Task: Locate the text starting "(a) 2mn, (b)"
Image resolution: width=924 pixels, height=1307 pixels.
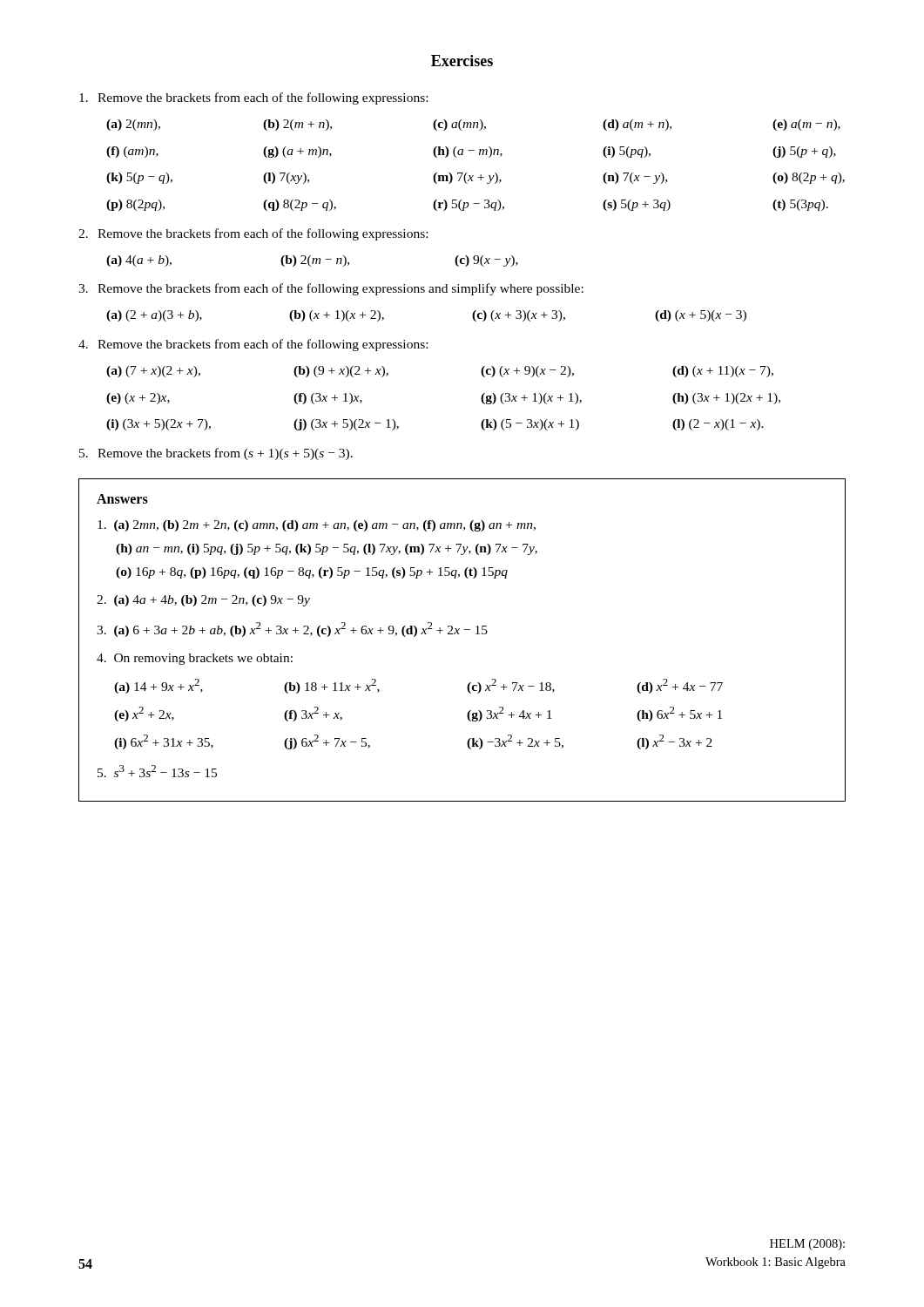Action: click(462, 550)
